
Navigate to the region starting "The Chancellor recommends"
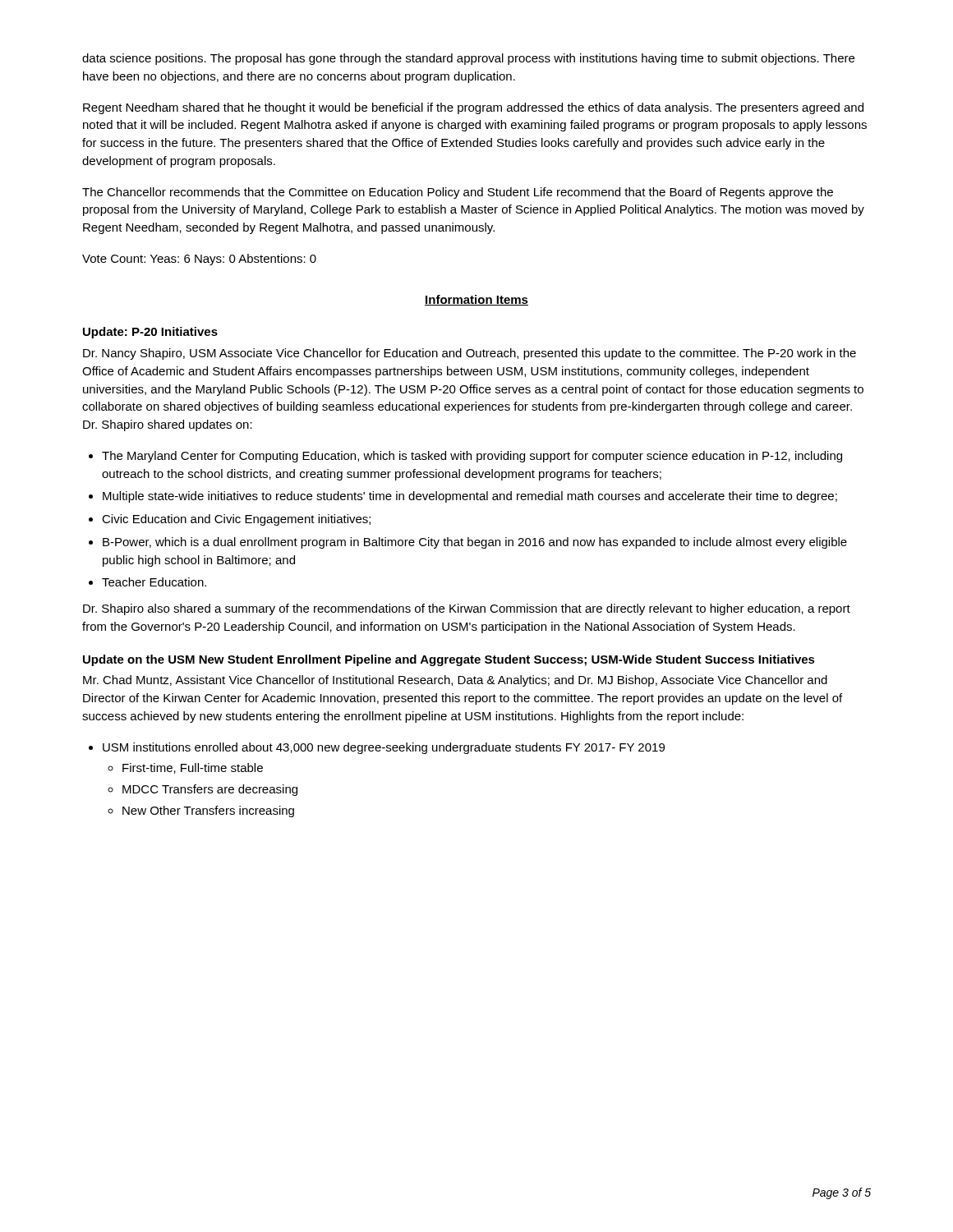tap(473, 209)
